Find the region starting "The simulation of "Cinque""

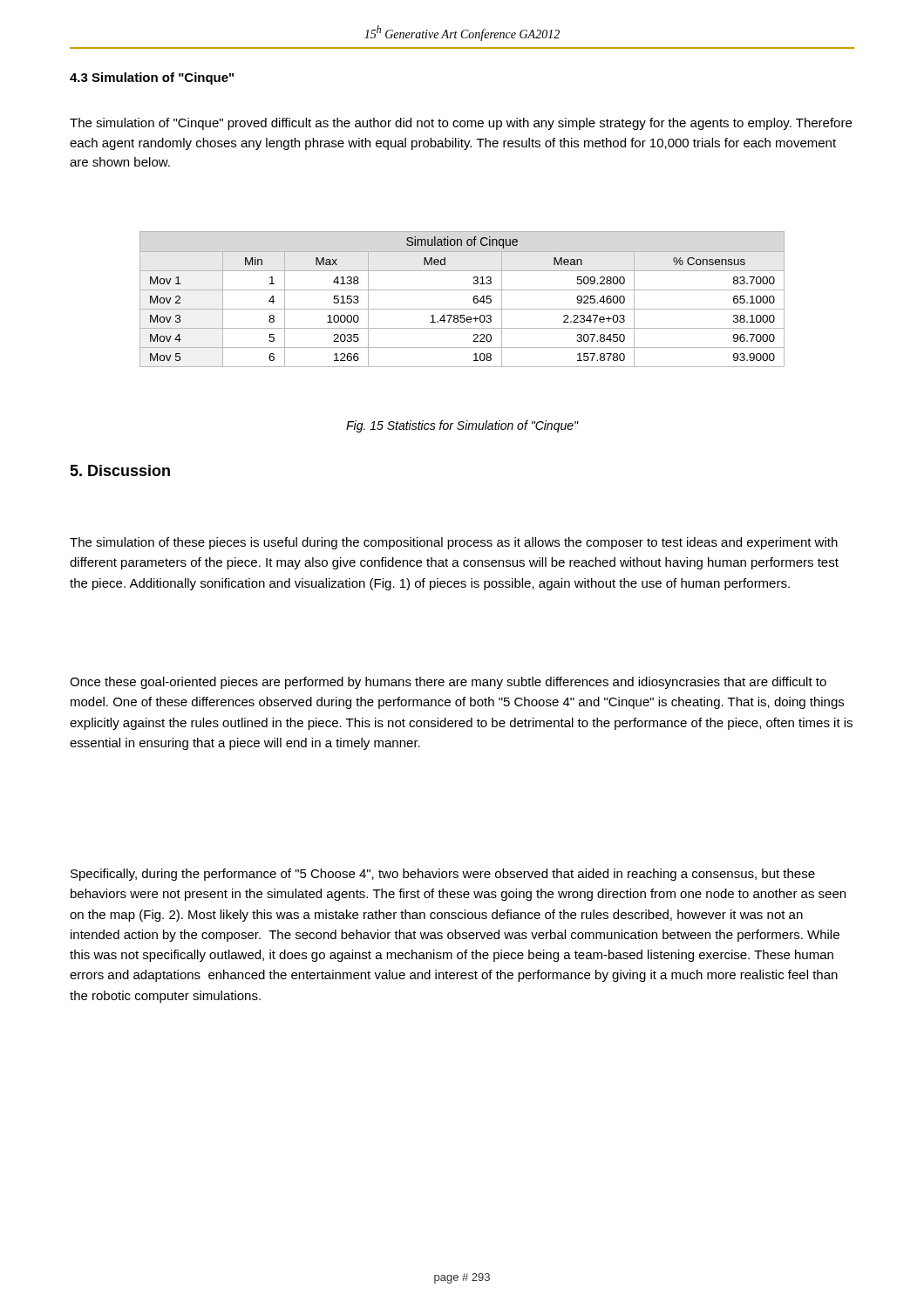click(x=461, y=142)
